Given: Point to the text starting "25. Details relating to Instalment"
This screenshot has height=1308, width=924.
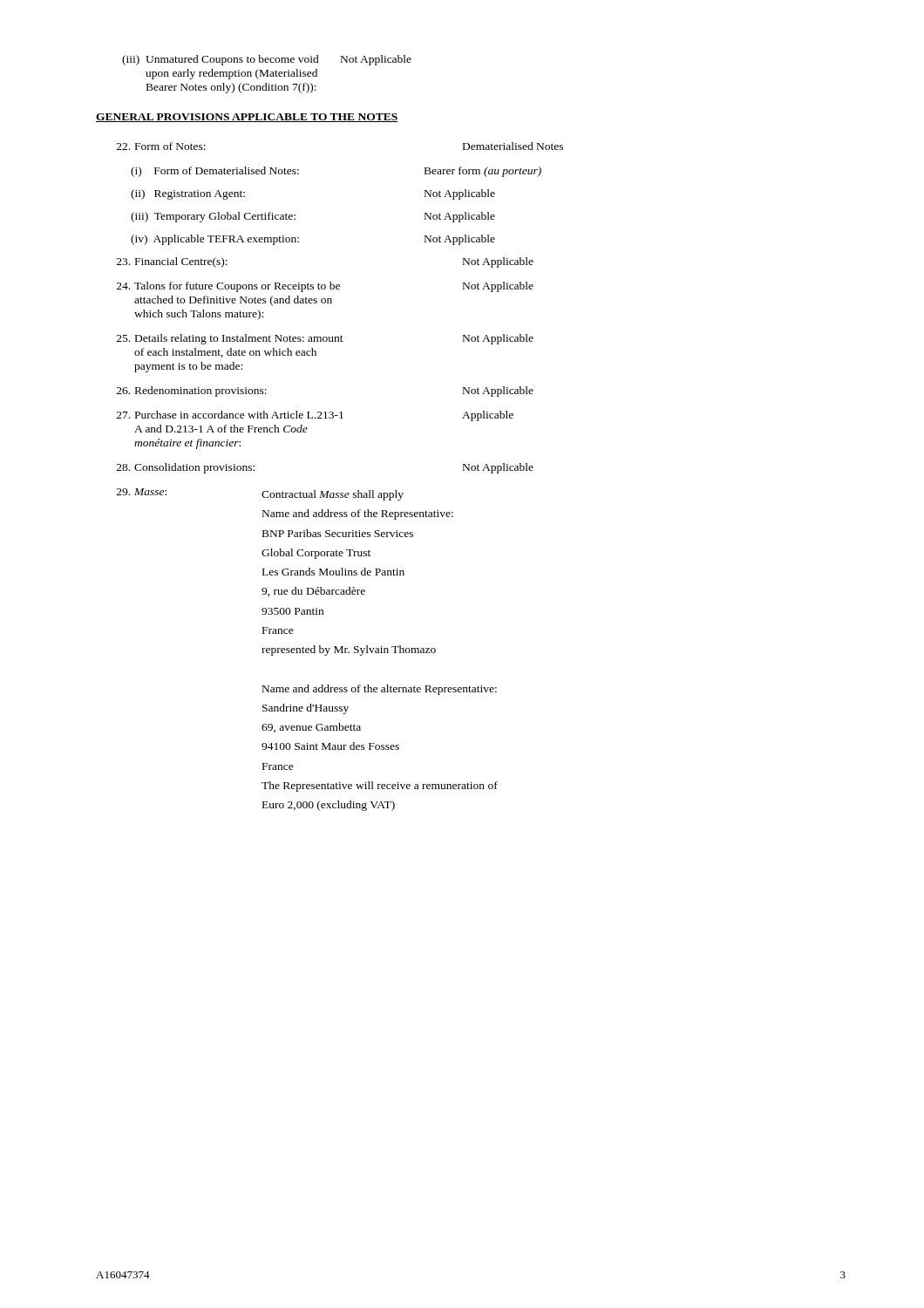Looking at the screenshot, I should 471,352.
